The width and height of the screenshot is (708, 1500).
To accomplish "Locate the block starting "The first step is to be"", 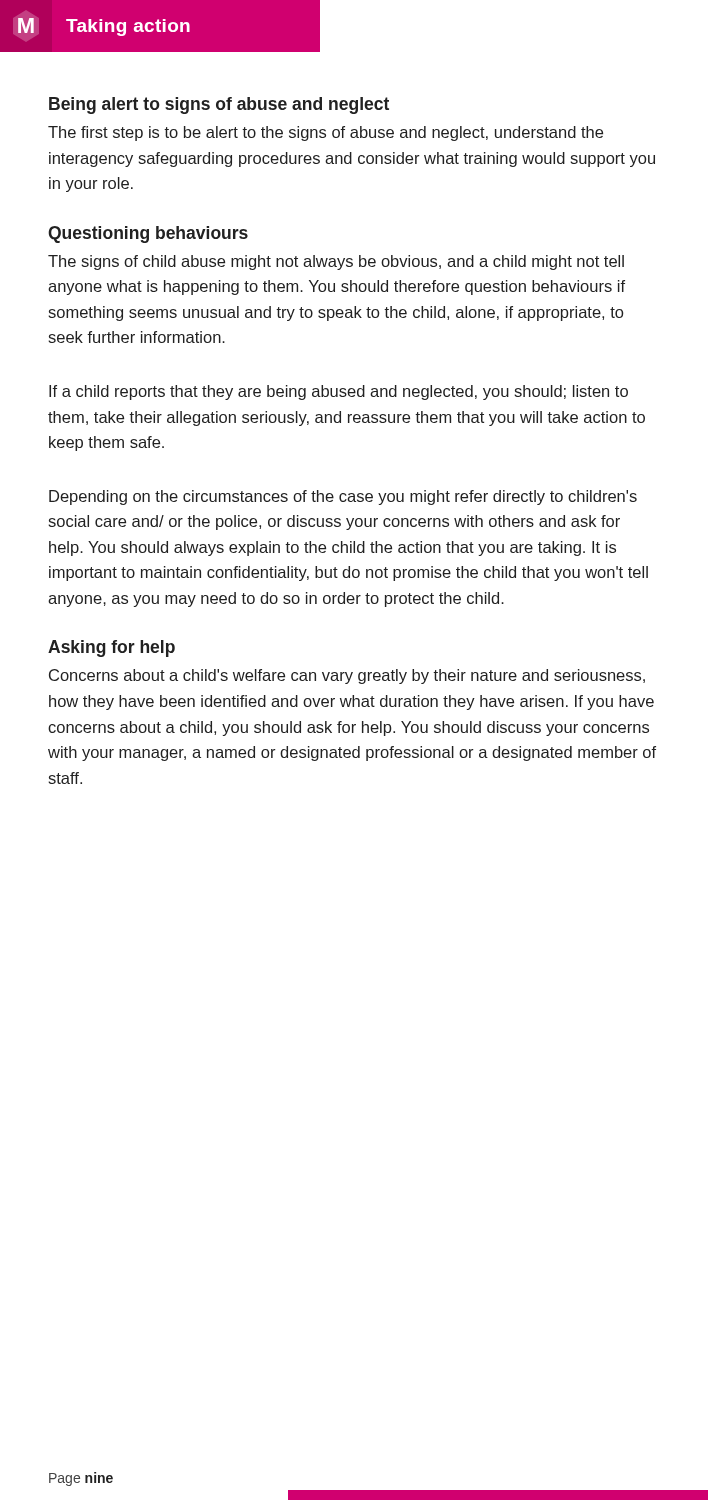I will click(352, 158).
